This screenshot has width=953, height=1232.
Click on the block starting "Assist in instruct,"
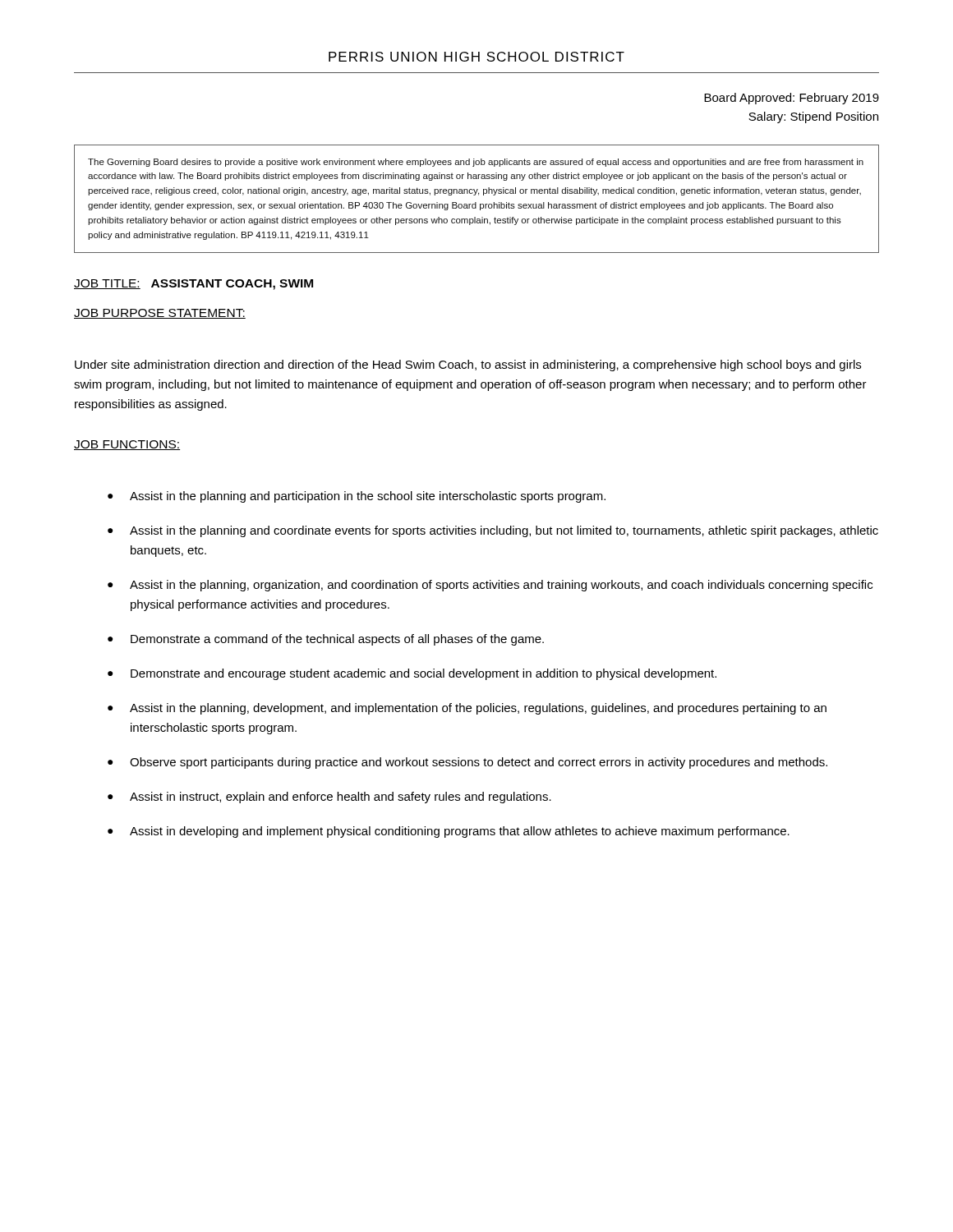coord(341,797)
